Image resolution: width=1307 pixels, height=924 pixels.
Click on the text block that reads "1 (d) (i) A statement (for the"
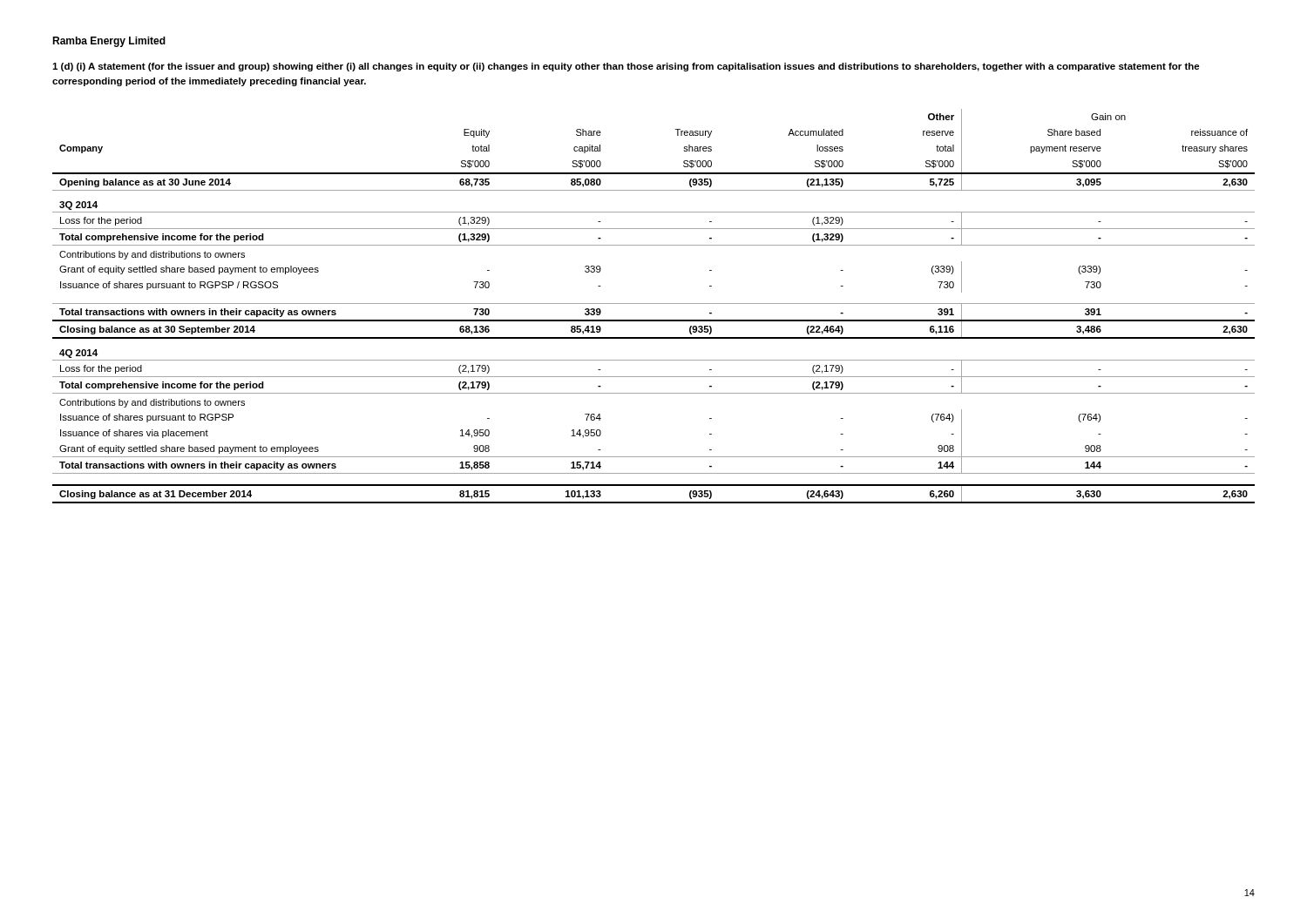(626, 74)
